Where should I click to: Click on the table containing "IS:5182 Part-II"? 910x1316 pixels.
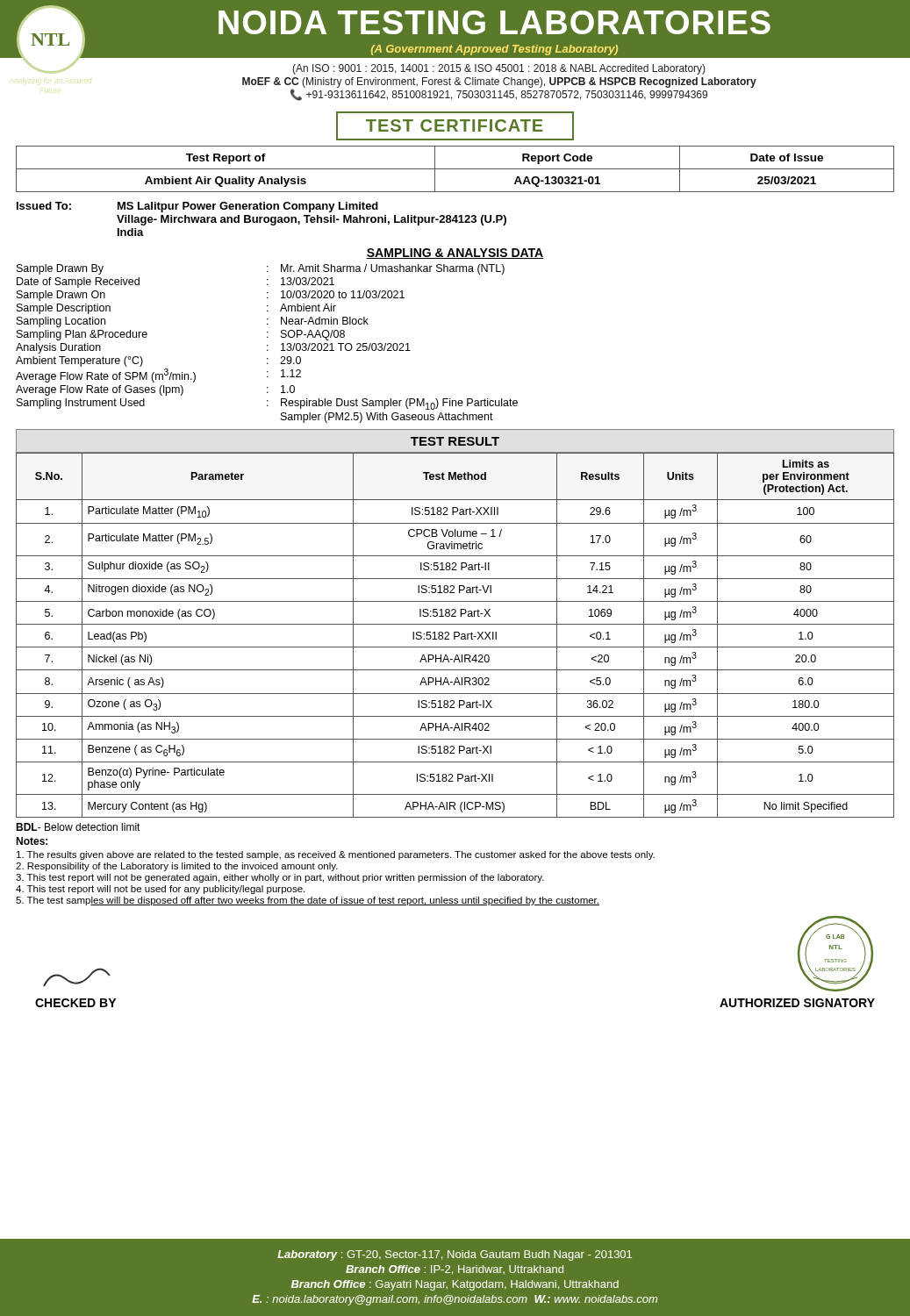click(x=455, y=635)
